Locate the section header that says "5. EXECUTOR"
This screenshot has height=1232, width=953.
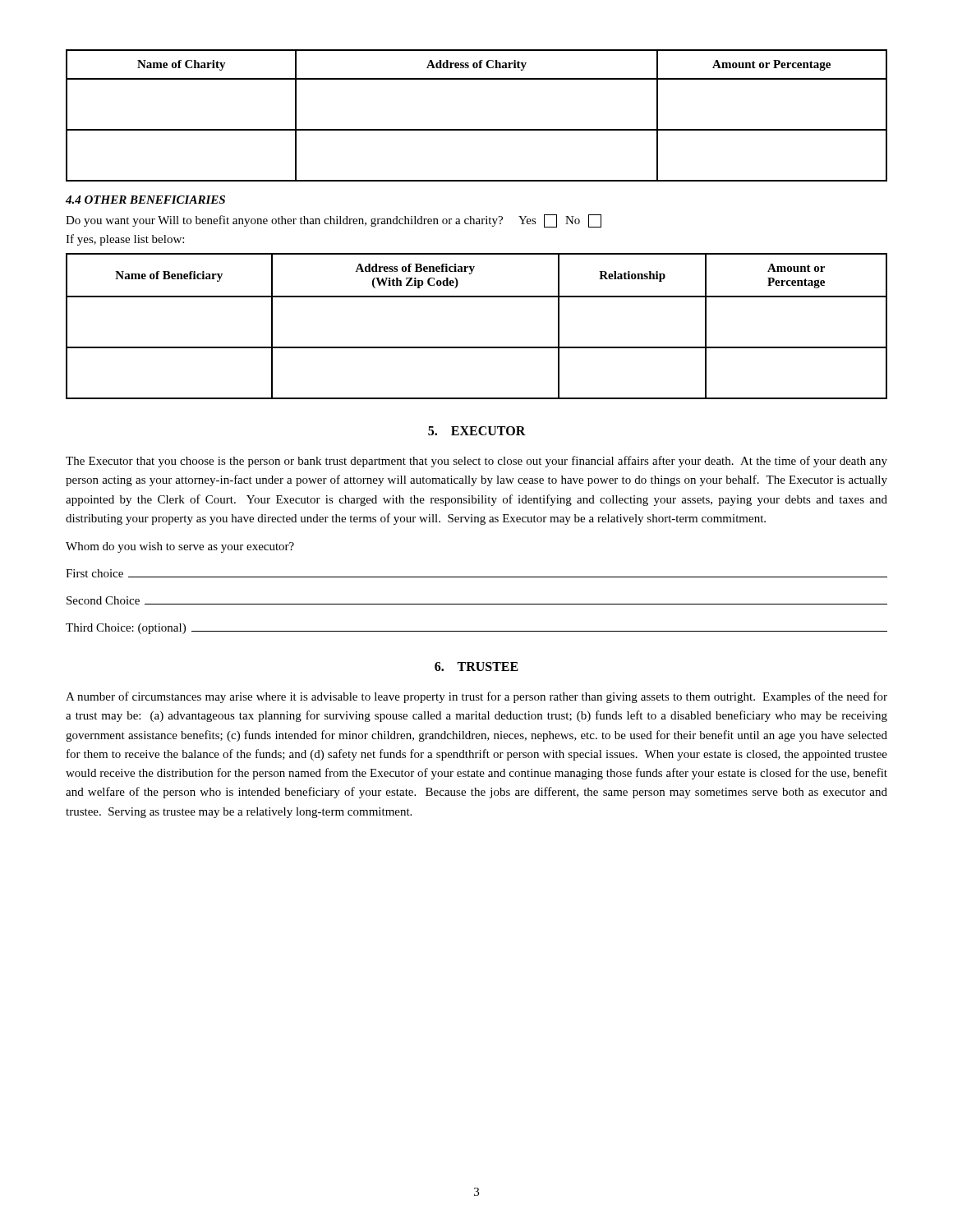476,431
